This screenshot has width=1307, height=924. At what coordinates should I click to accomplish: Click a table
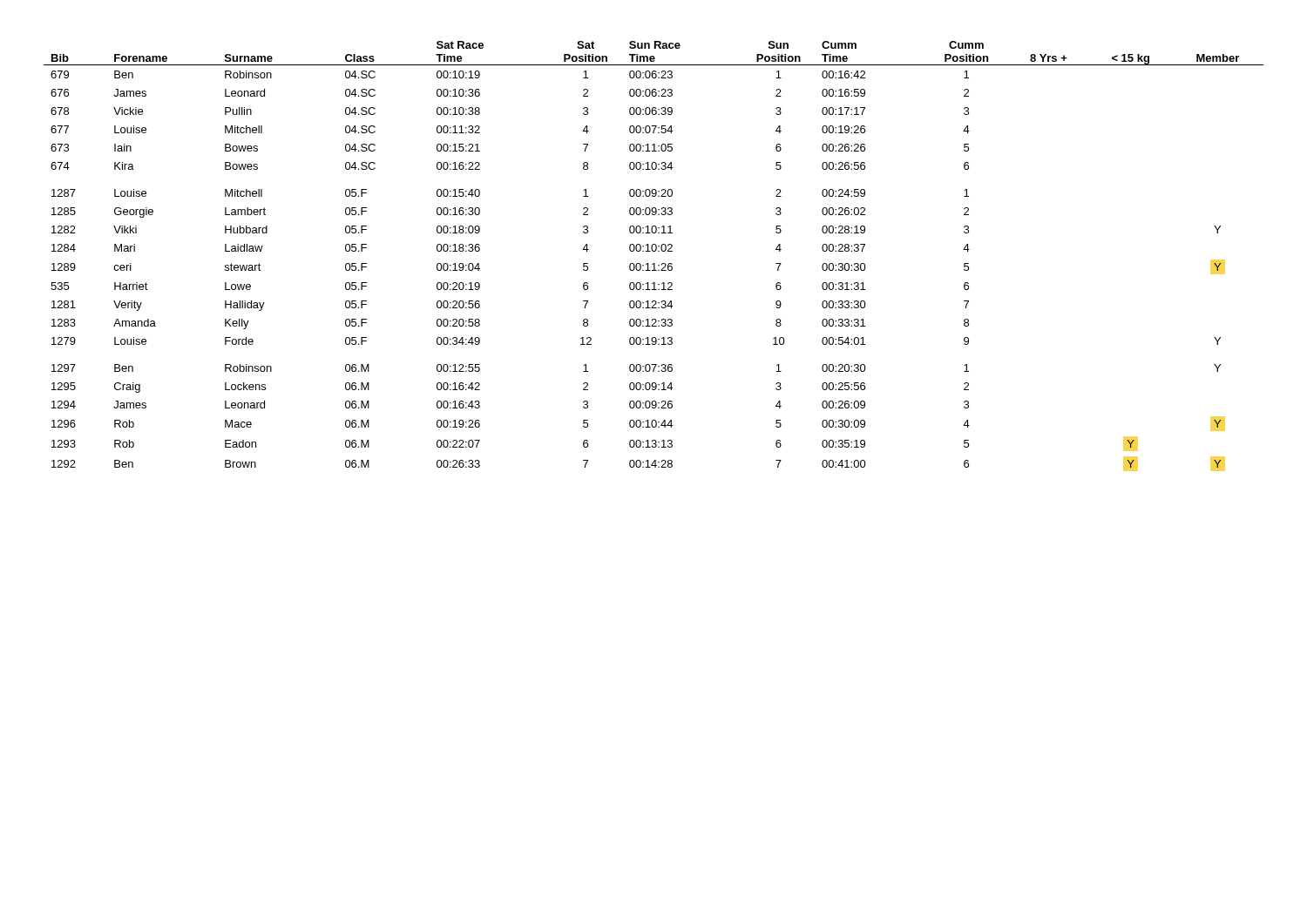pyautogui.click(x=654, y=254)
